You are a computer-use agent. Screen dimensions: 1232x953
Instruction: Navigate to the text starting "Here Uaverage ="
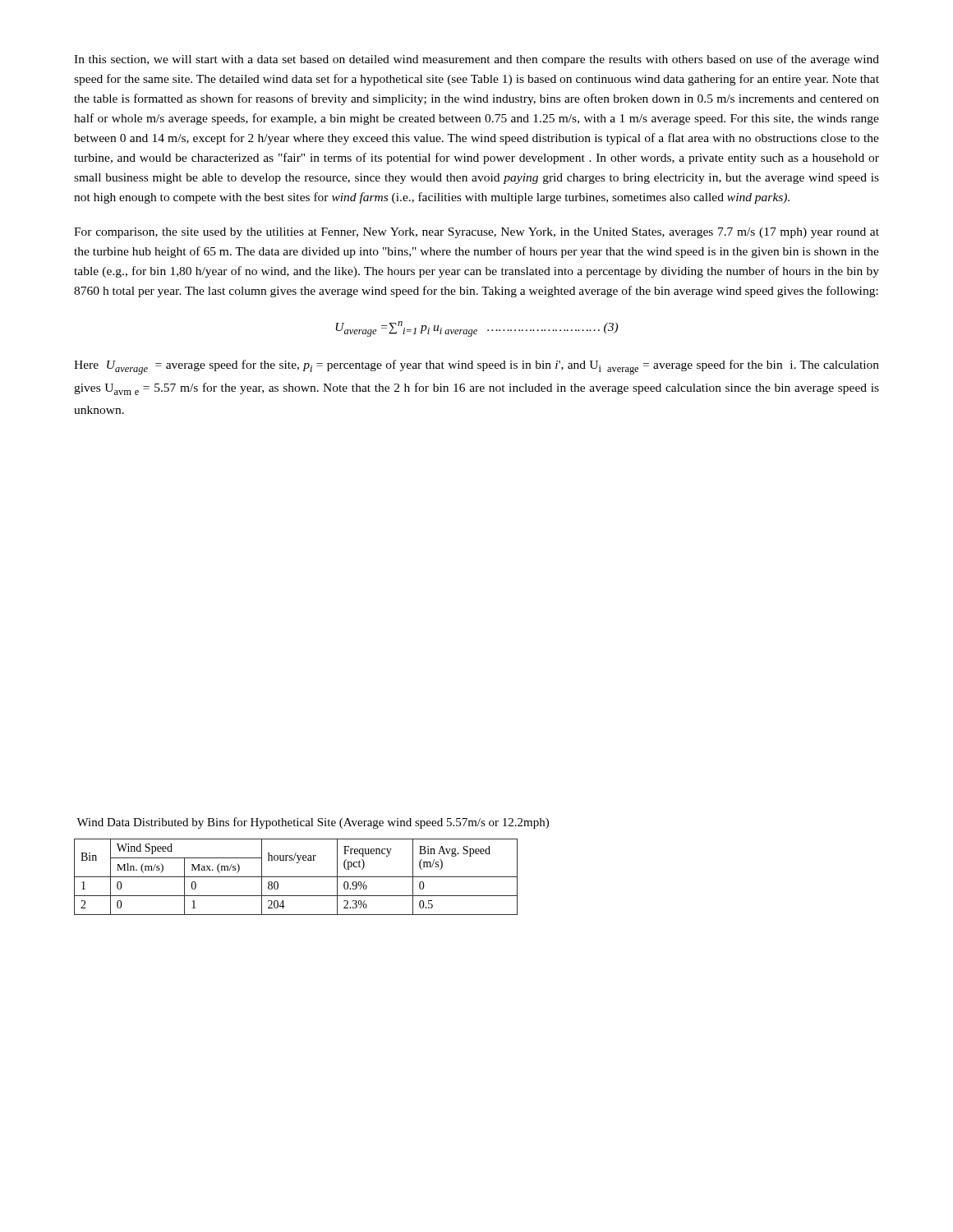pyautogui.click(x=476, y=387)
